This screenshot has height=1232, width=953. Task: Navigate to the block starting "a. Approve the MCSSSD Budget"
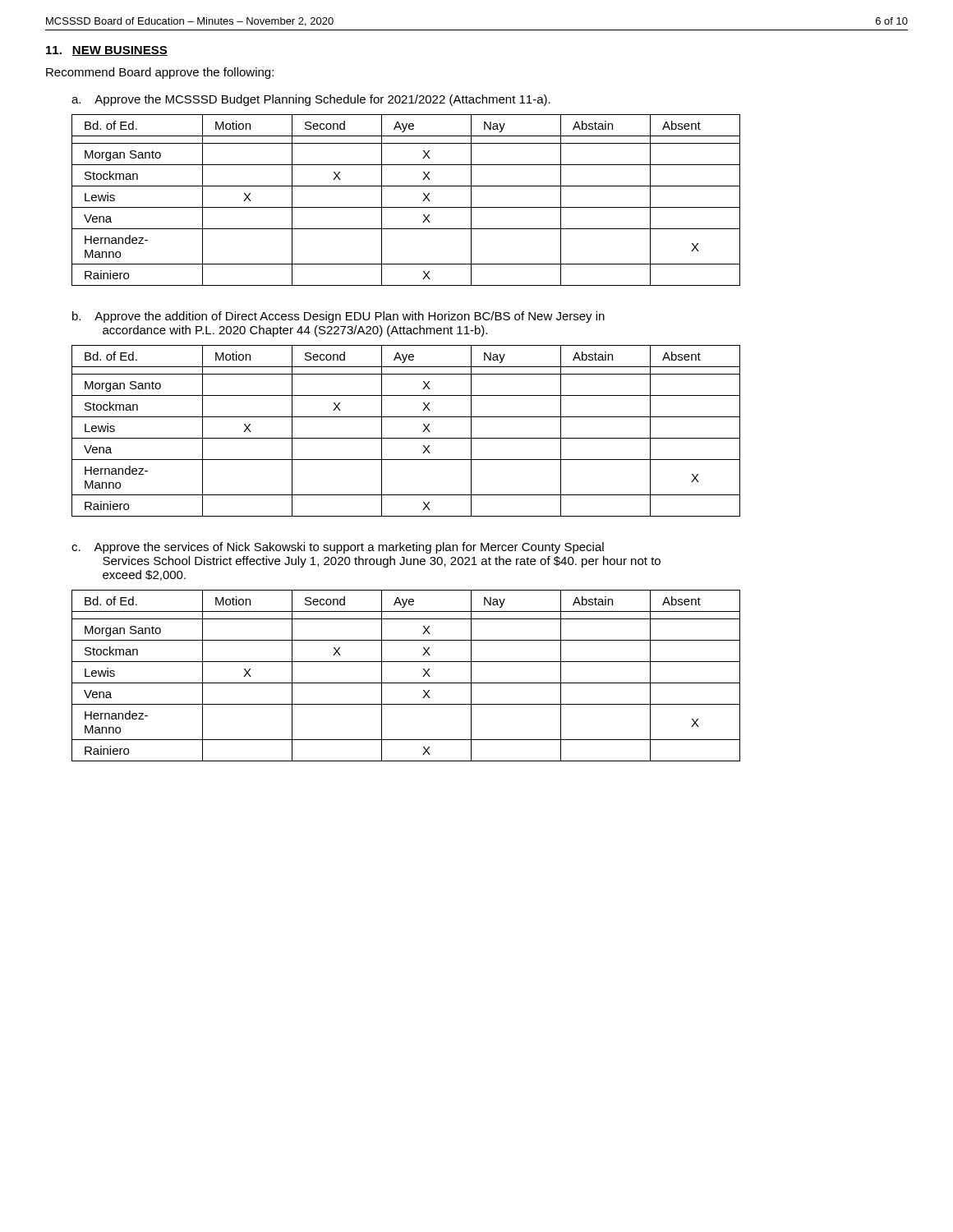tap(311, 99)
